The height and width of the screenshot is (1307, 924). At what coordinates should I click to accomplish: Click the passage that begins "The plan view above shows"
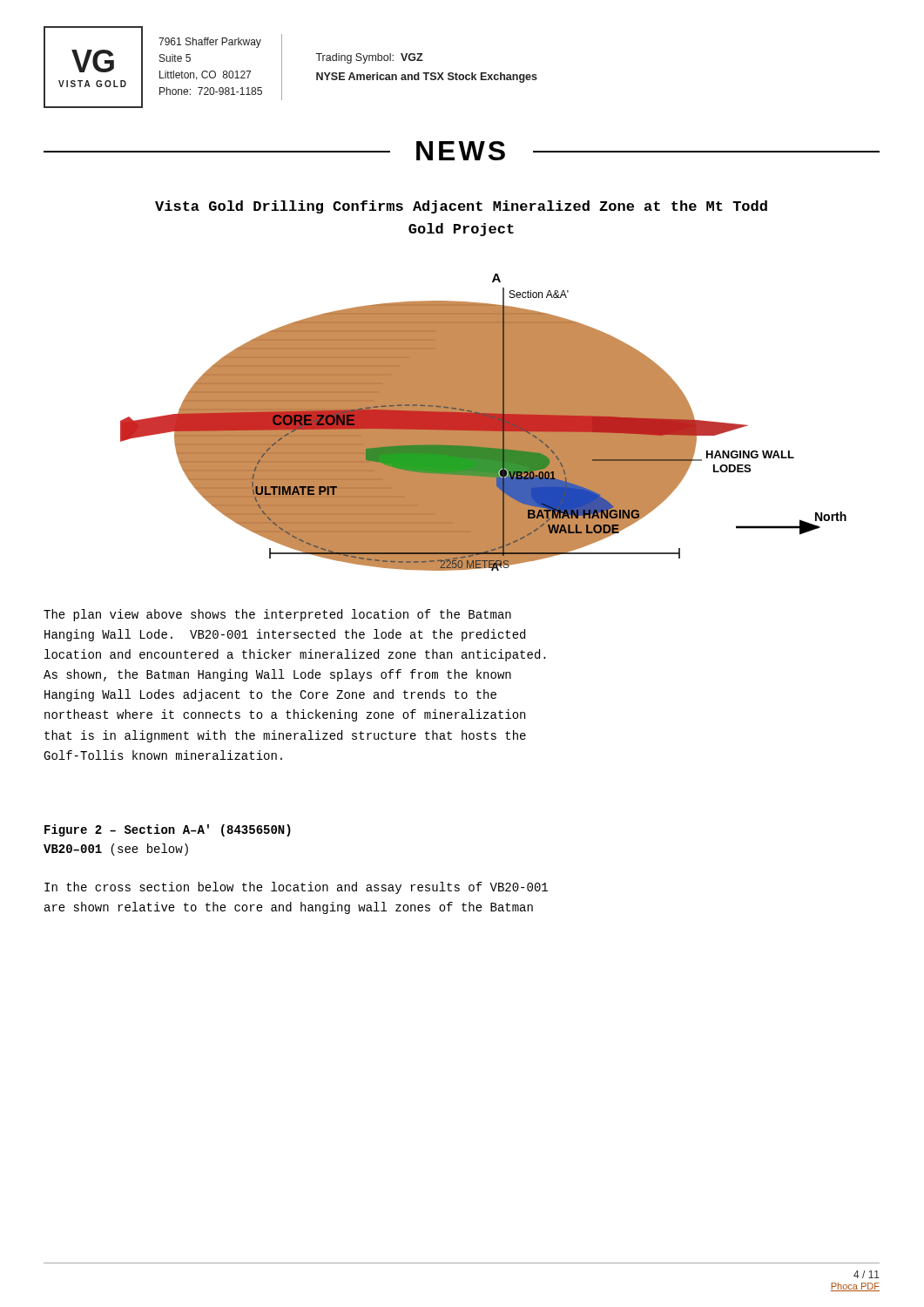(296, 686)
